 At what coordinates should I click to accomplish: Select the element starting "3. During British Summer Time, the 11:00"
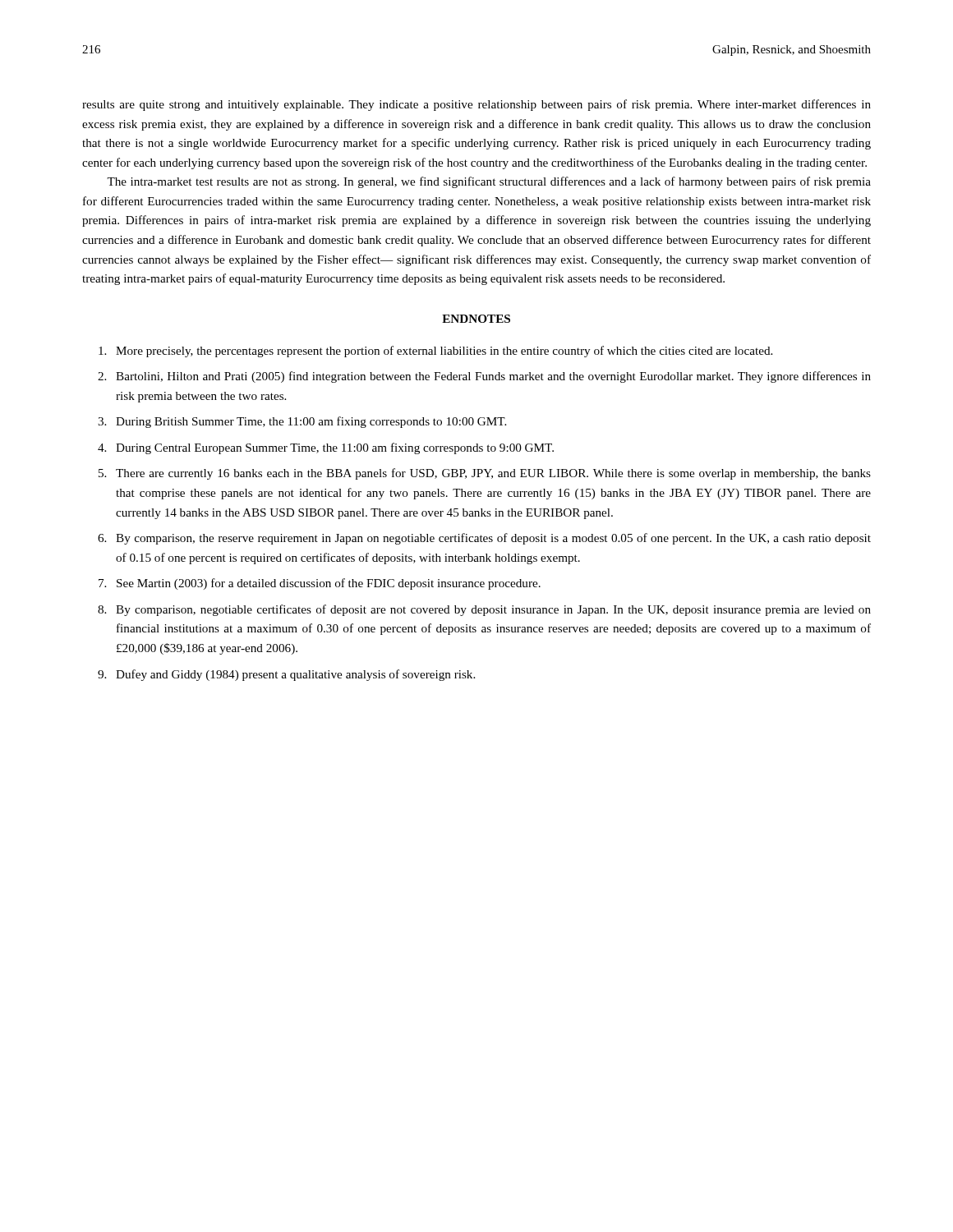click(476, 421)
